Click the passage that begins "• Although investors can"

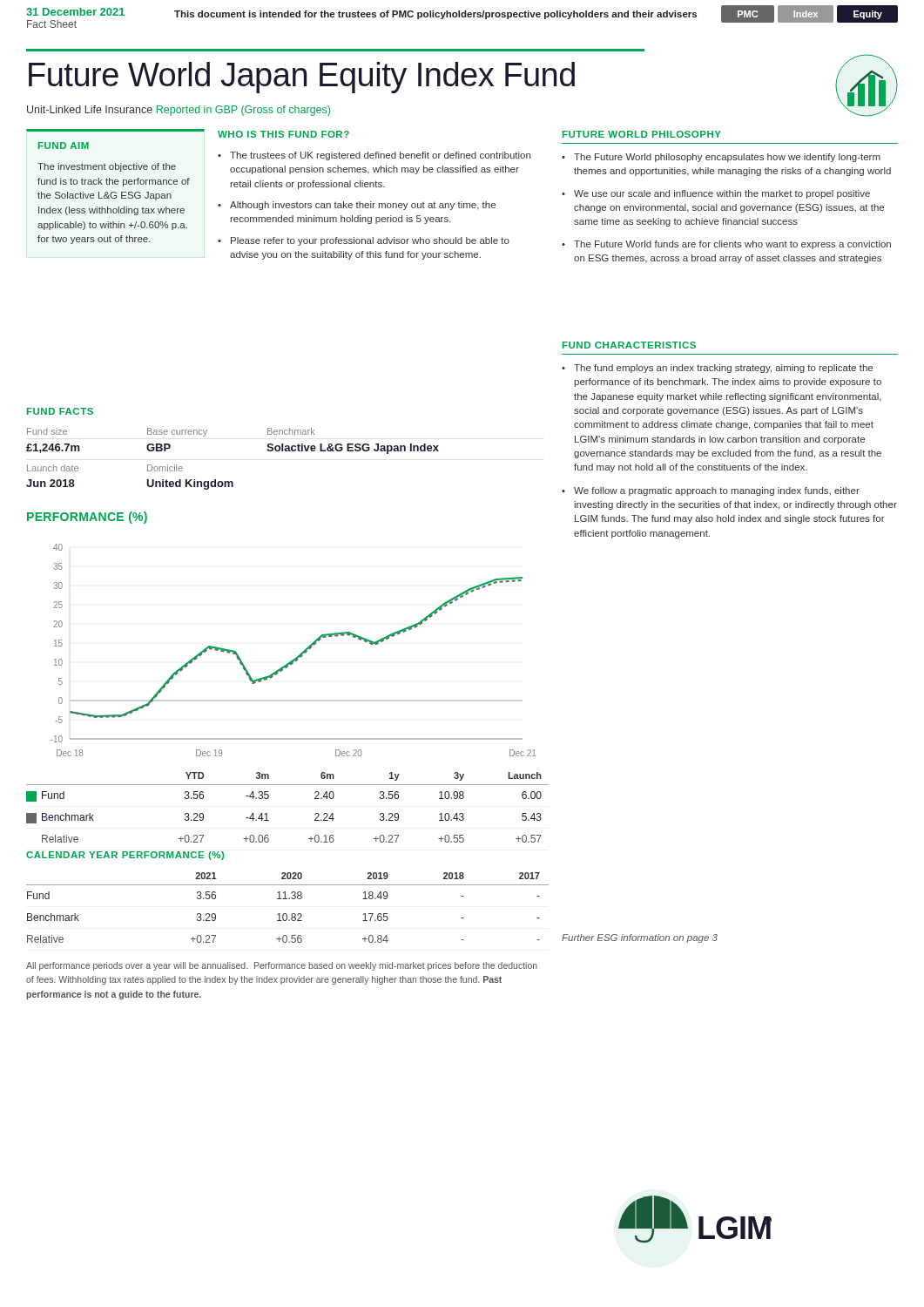(357, 211)
